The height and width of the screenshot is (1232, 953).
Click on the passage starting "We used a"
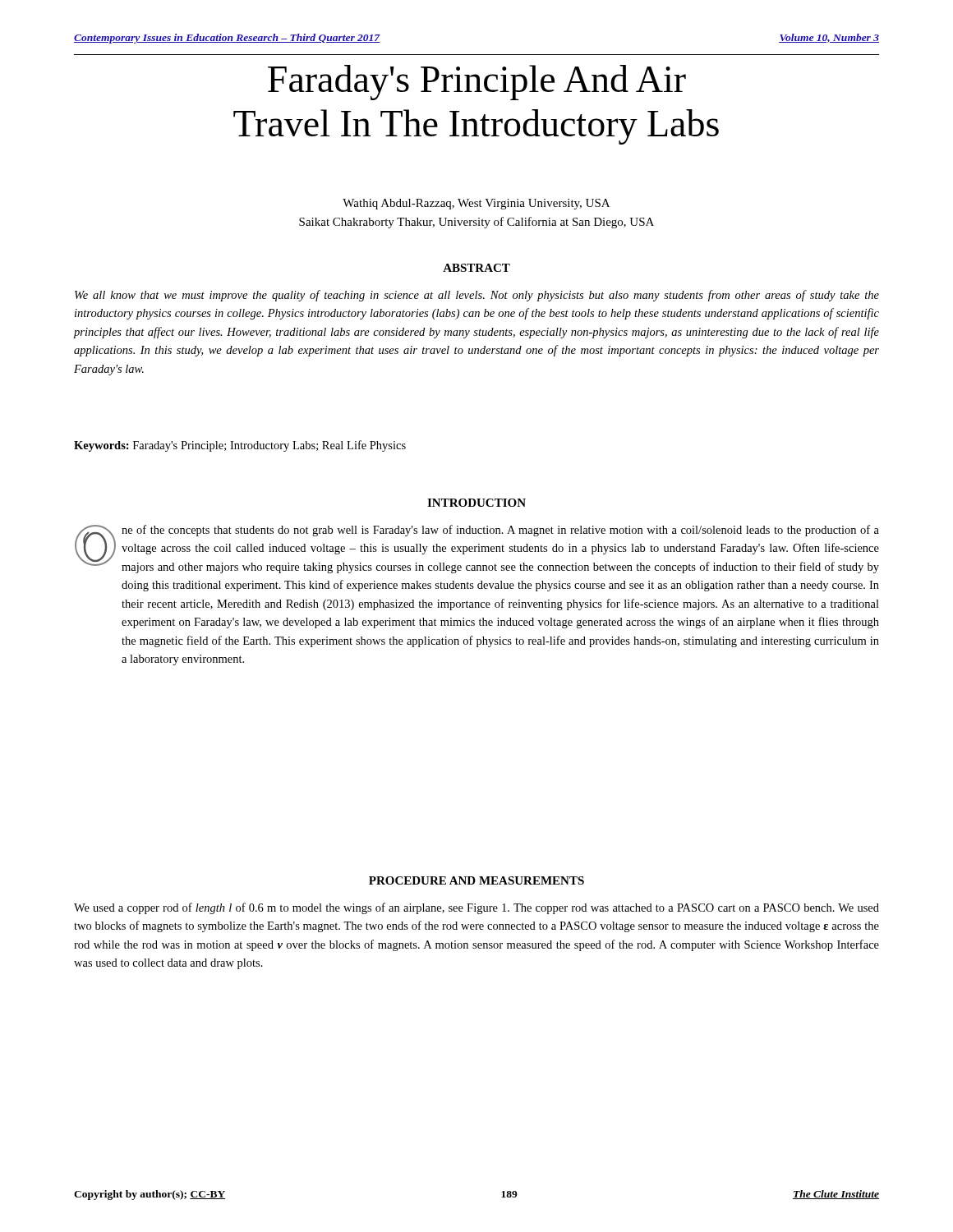(x=476, y=935)
